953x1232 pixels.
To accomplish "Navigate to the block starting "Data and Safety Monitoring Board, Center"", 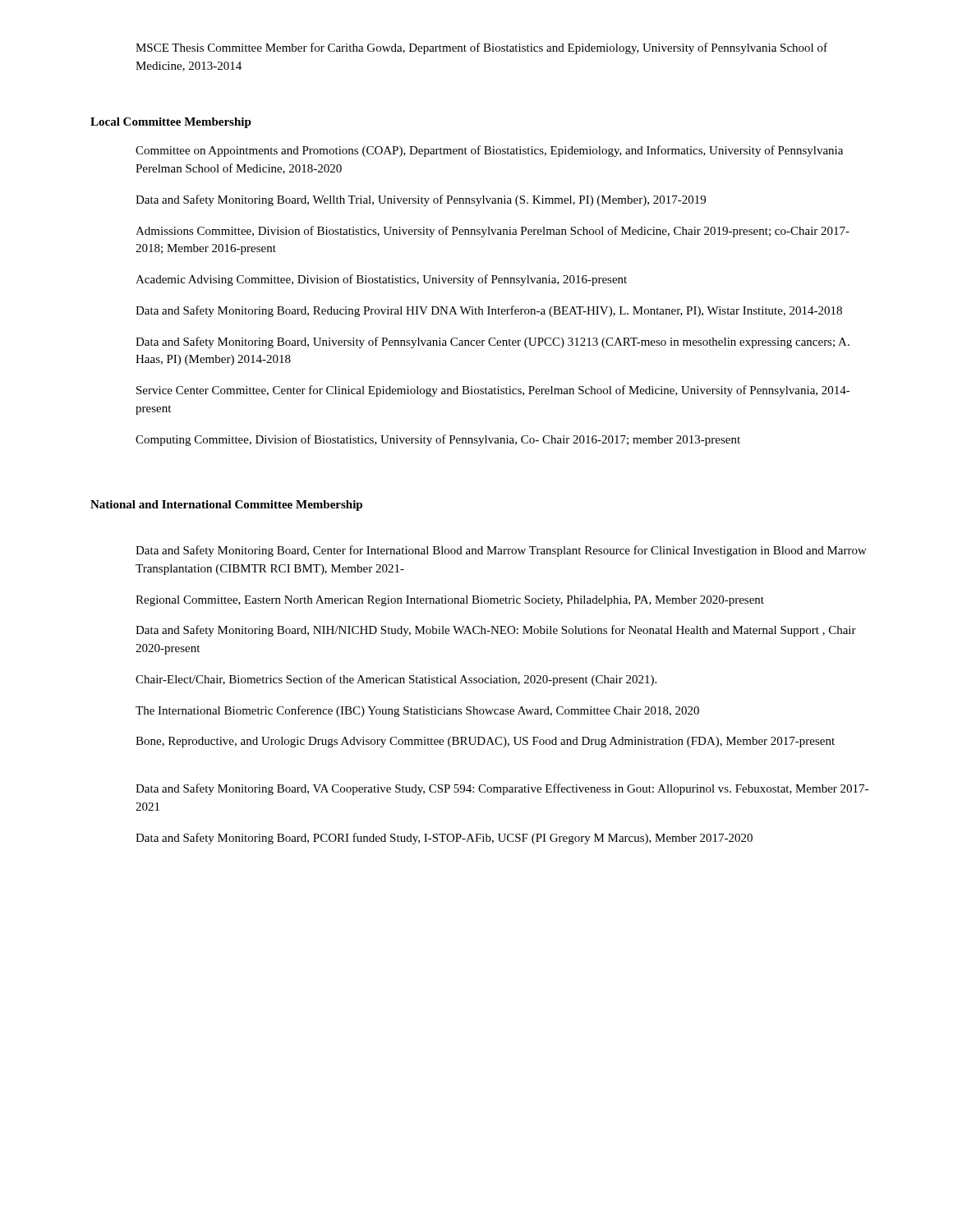I will 501,559.
